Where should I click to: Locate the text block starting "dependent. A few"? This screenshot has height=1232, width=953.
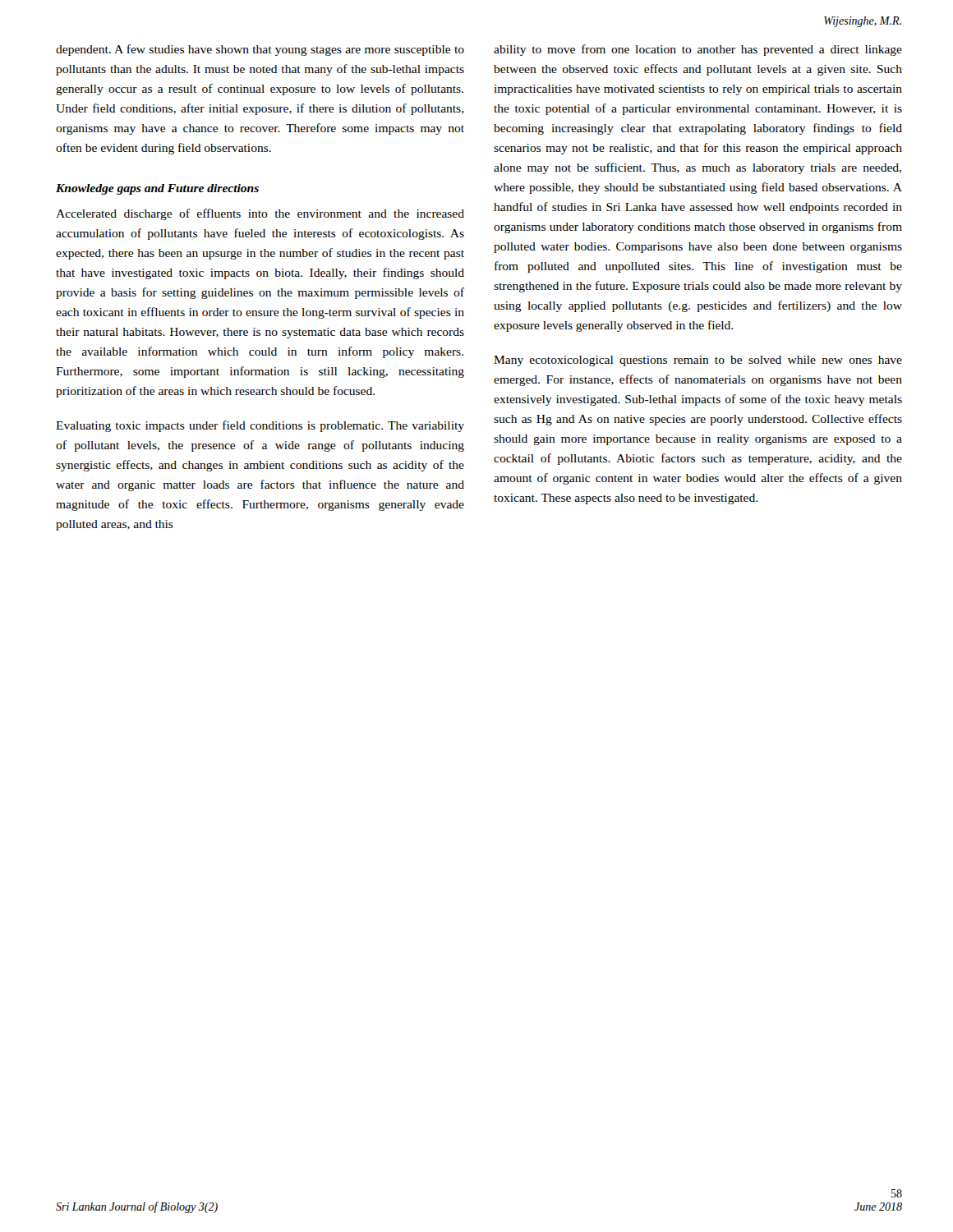pyautogui.click(x=260, y=99)
